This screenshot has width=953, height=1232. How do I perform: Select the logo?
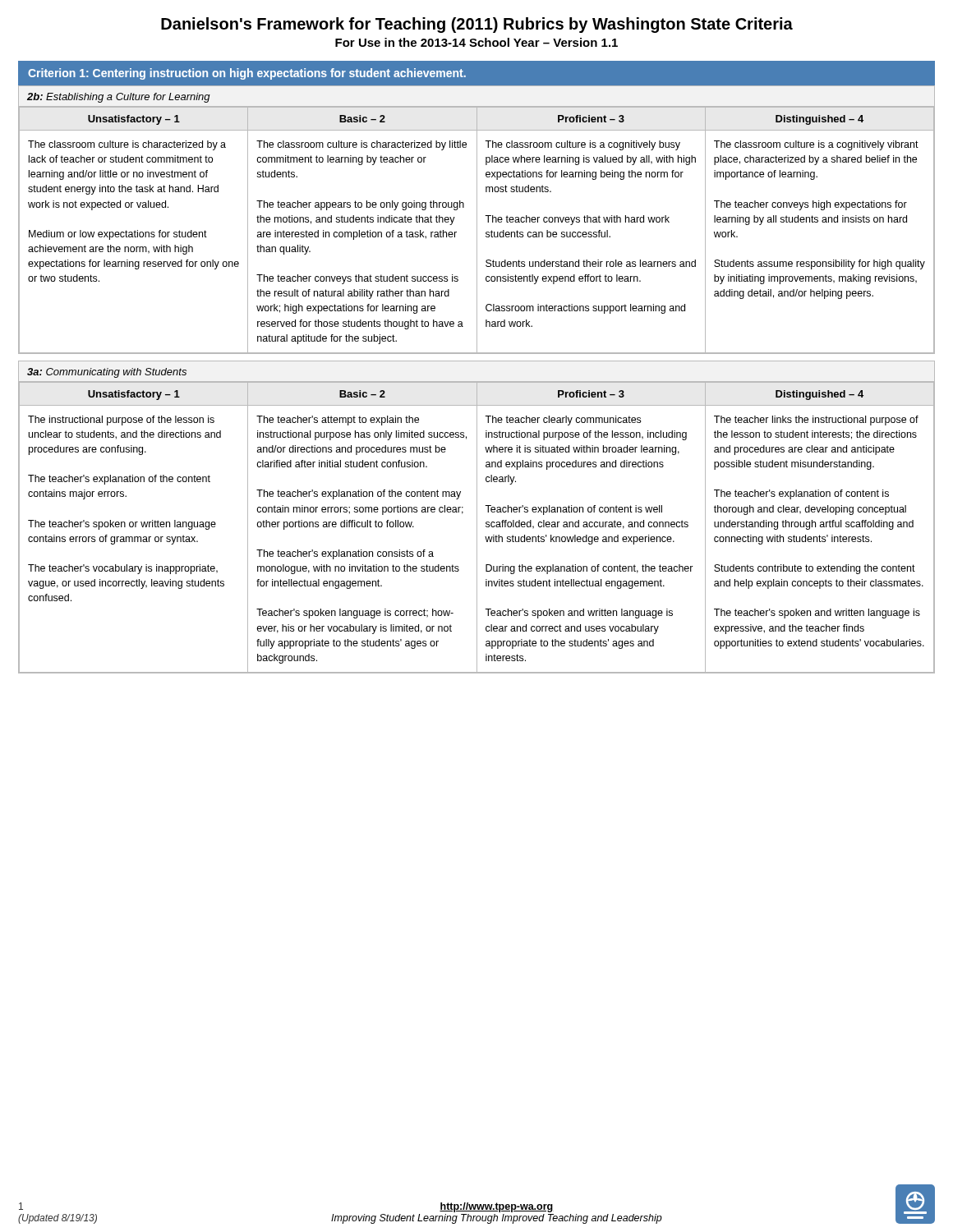(915, 1204)
